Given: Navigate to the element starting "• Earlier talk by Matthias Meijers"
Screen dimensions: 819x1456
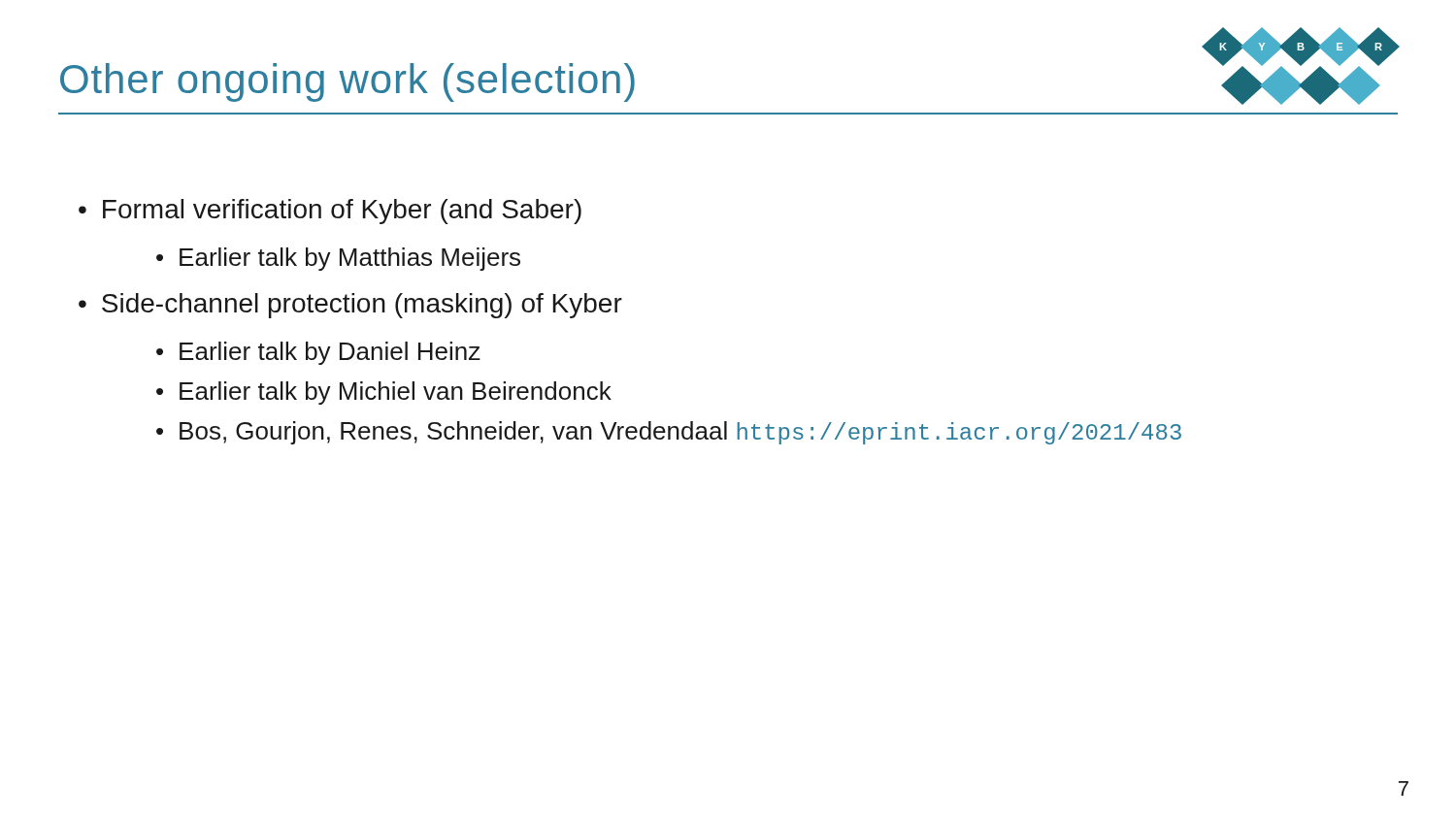Looking at the screenshot, I should click(x=338, y=258).
